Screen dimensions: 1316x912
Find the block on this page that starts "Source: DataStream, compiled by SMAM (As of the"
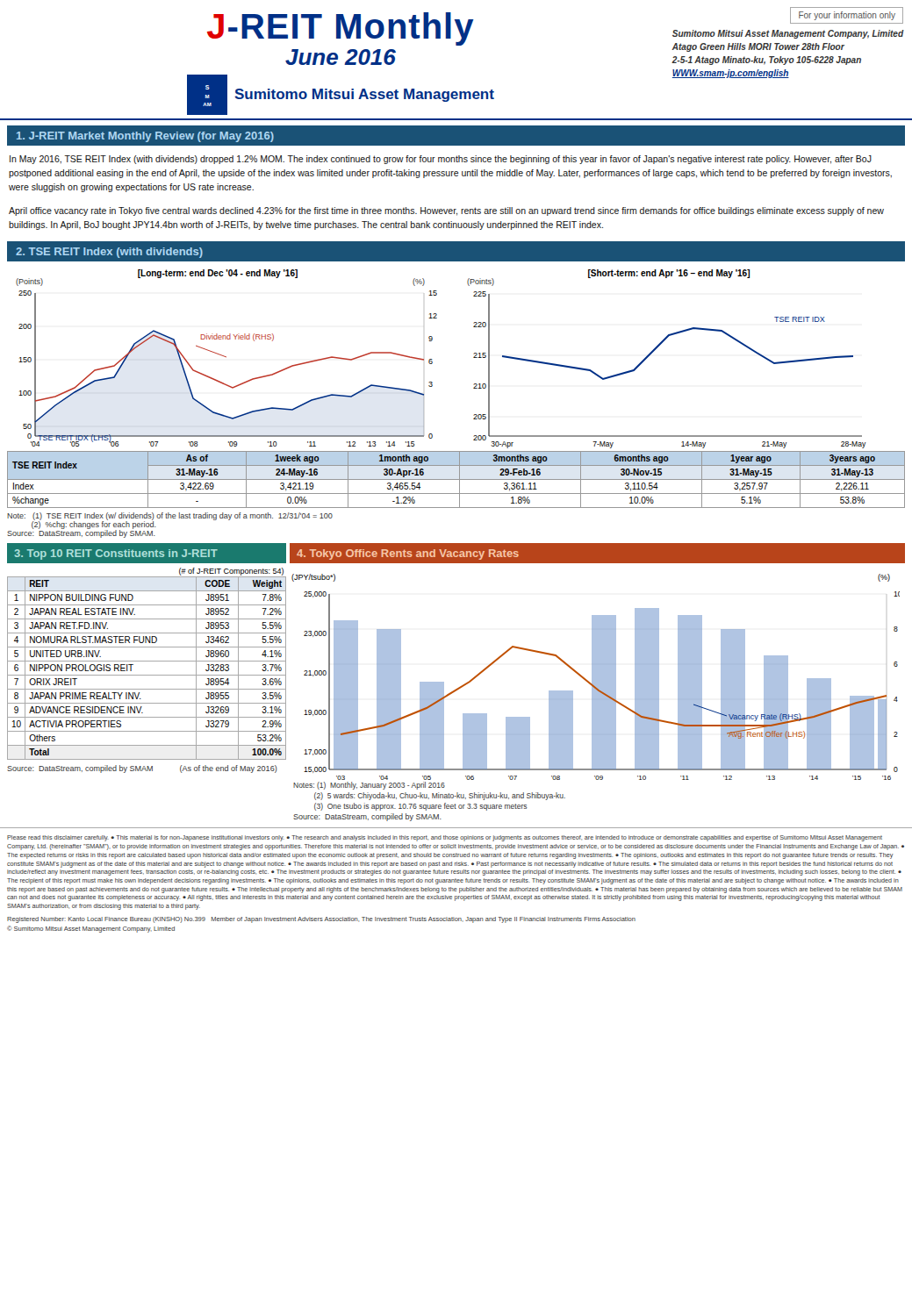(x=142, y=768)
